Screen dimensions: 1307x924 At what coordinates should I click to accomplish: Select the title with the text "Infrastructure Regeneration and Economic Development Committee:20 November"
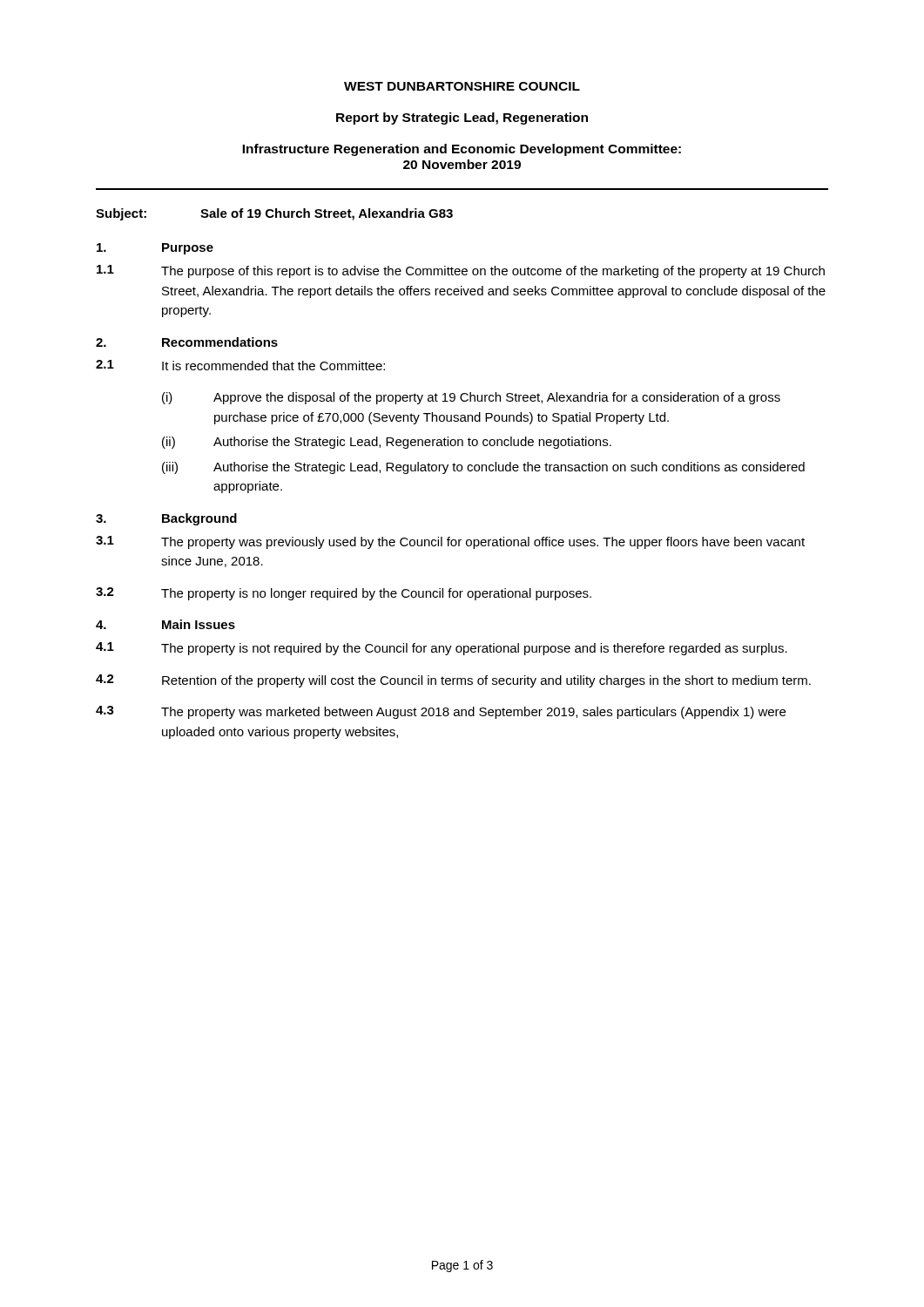(x=462, y=156)
